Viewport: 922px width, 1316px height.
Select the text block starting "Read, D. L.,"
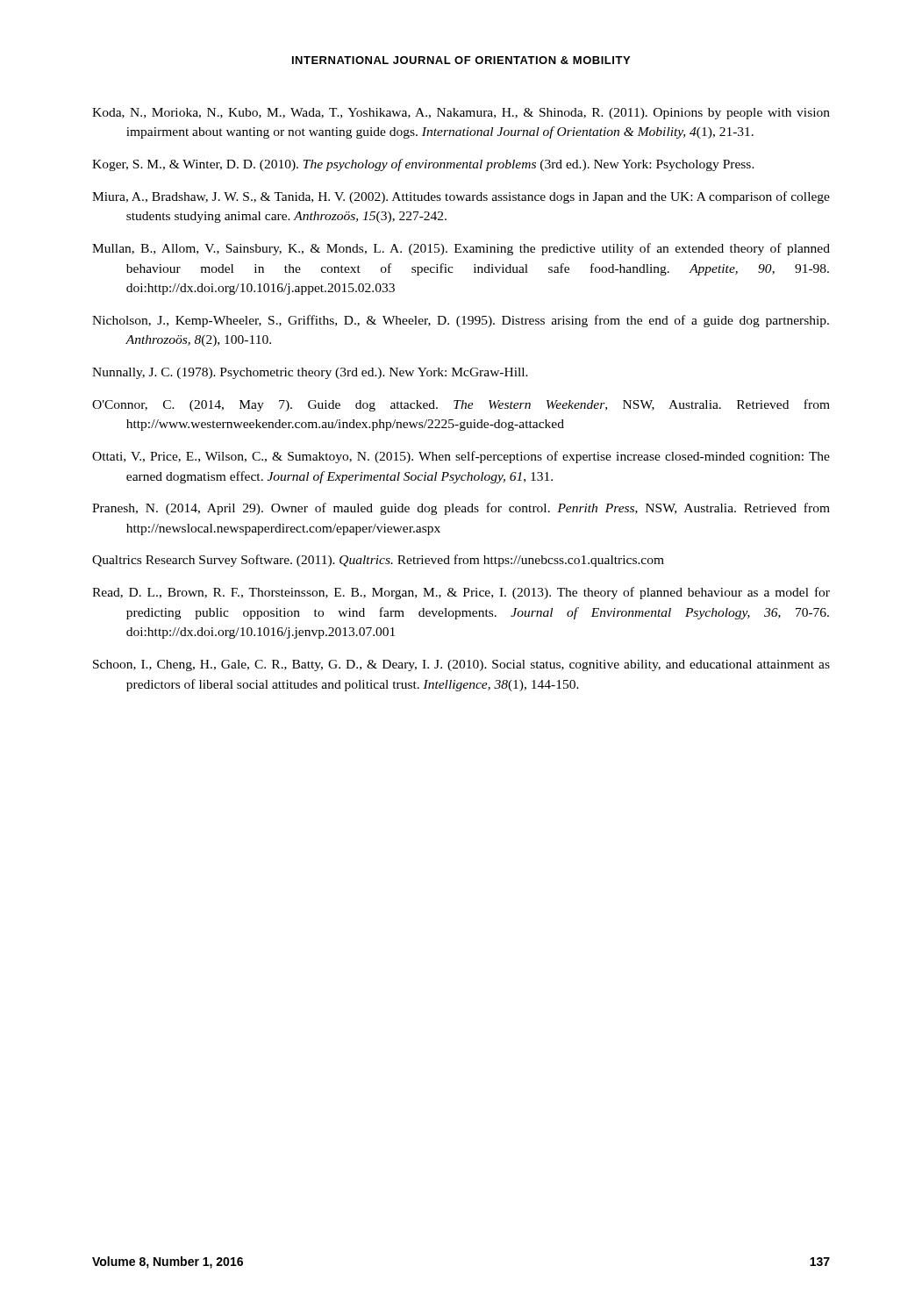[461, 612]
